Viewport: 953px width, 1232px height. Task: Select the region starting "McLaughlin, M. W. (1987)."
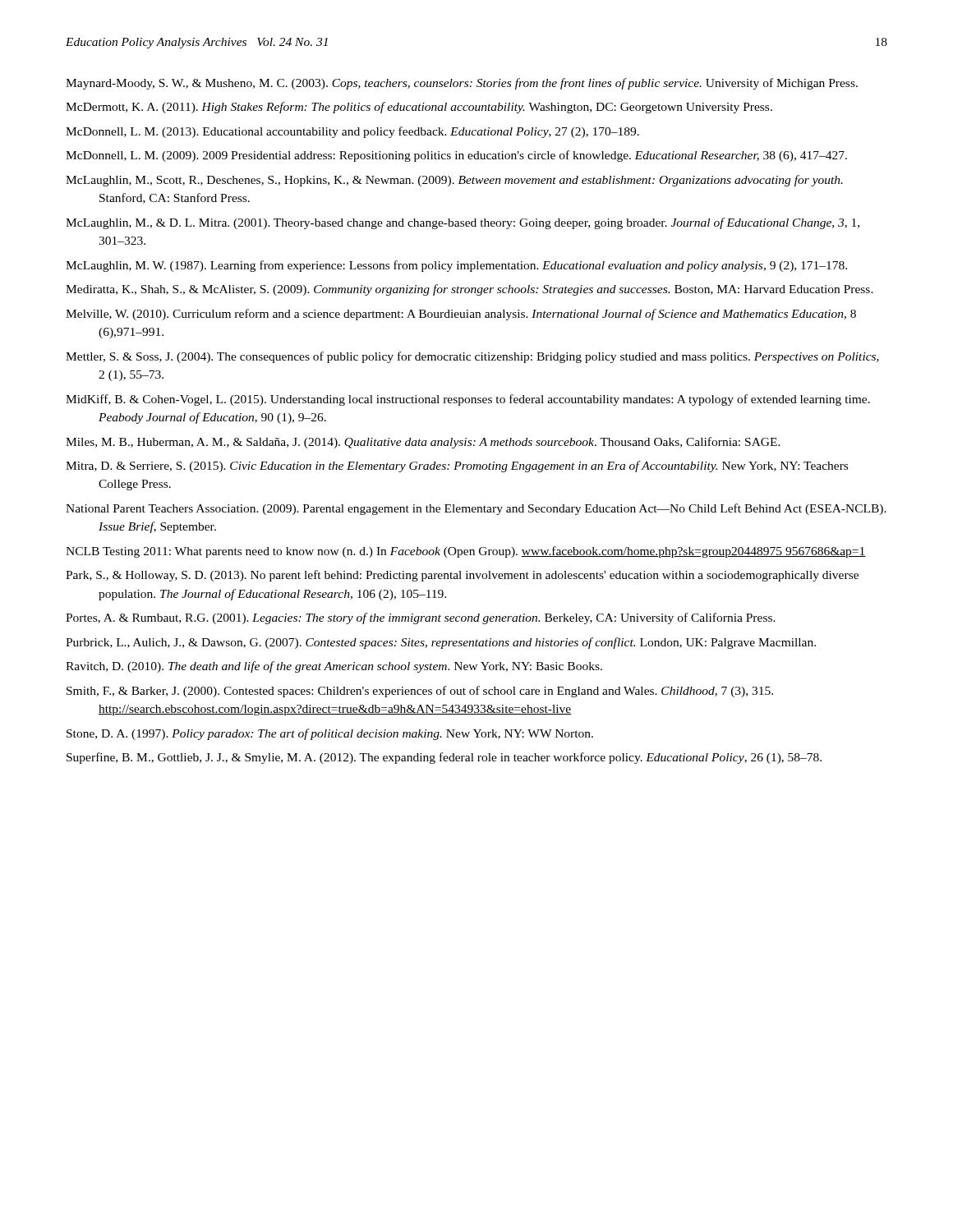[457, 265]
